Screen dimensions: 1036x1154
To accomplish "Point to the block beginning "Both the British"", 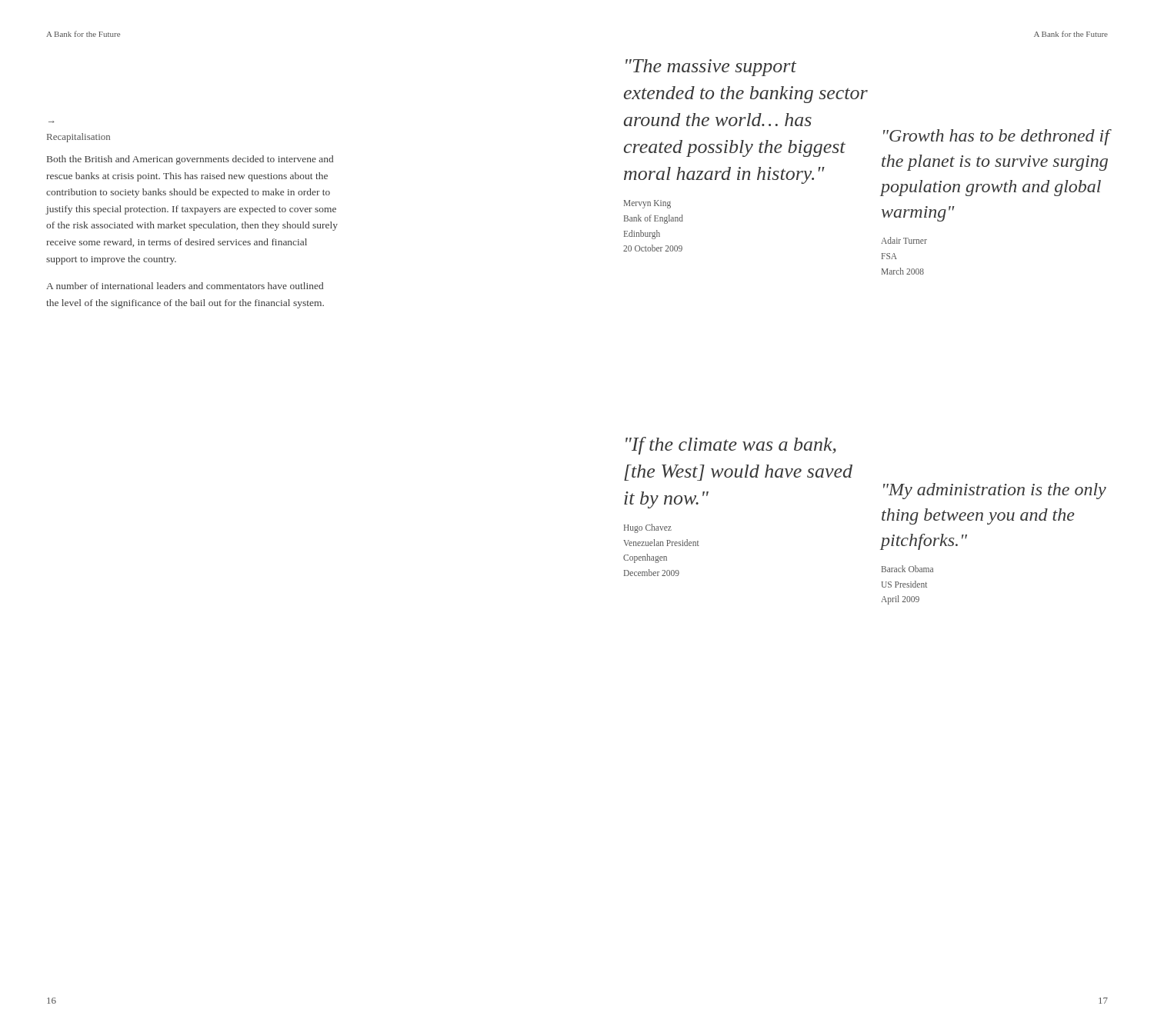I will 192,231.
